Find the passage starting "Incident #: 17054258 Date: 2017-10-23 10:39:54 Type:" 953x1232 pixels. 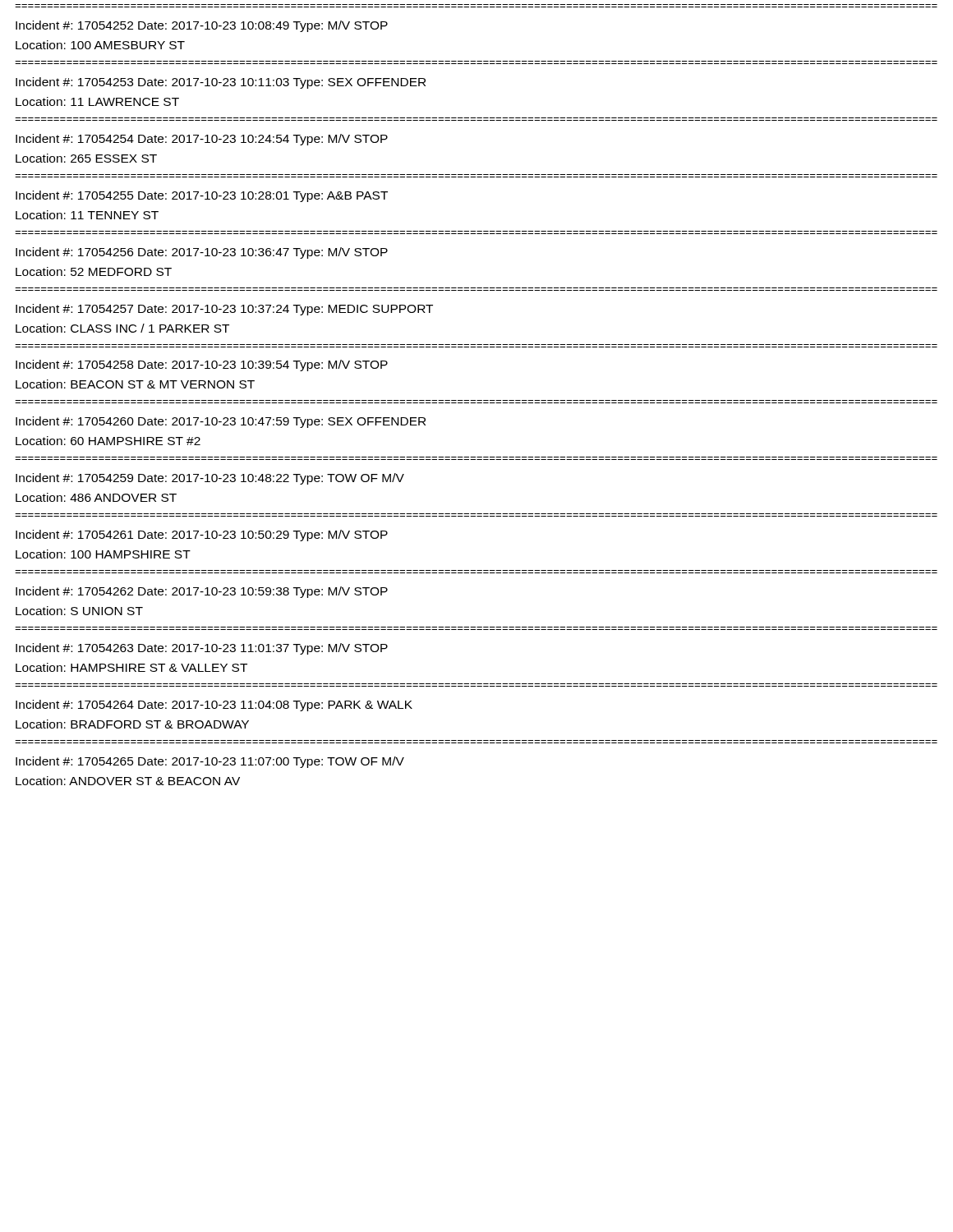[x=202, y=365]
